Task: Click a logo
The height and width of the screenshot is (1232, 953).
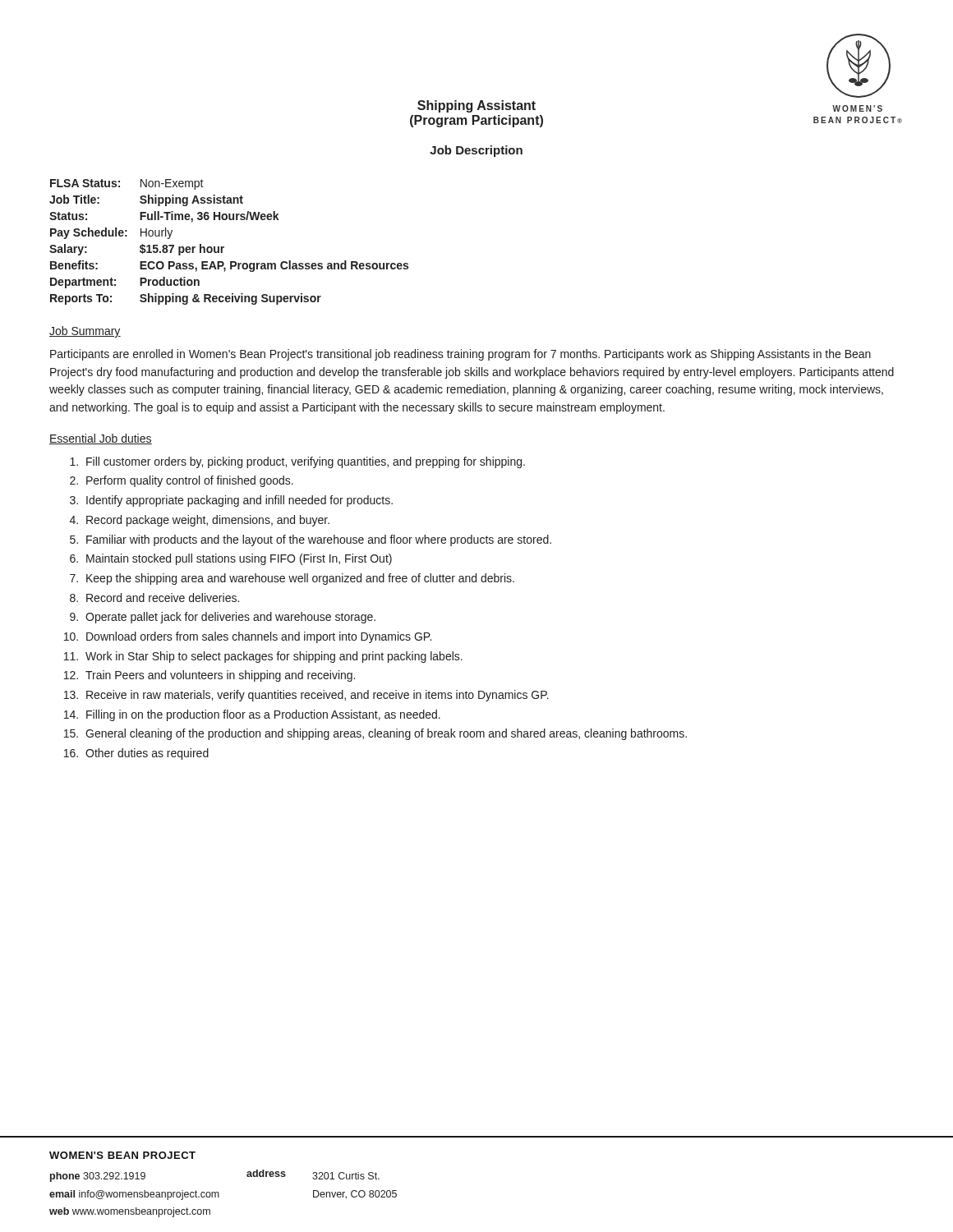Action: (x=858, y=80)
